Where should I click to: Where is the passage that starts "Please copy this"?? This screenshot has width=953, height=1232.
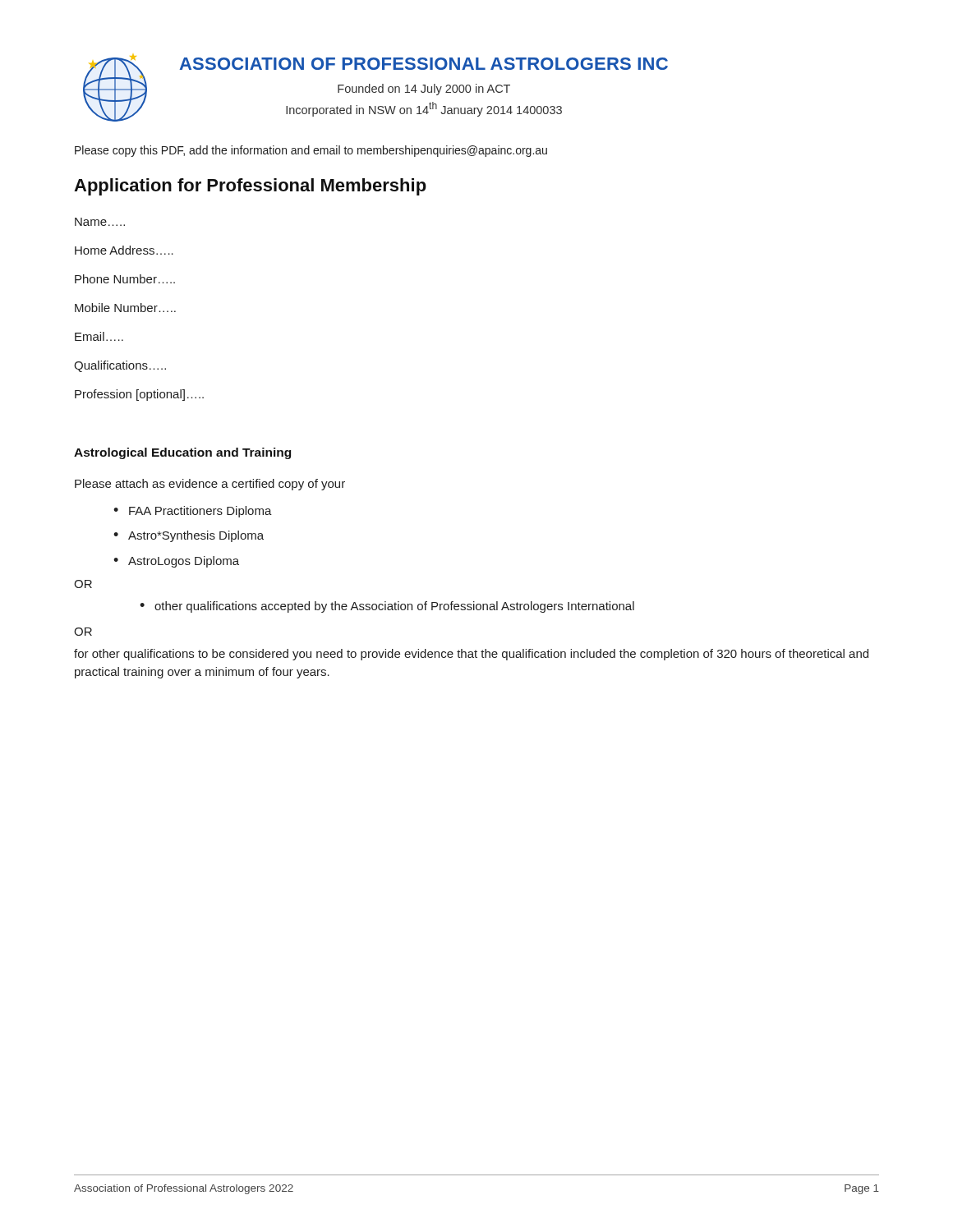(x=311, y=150)
